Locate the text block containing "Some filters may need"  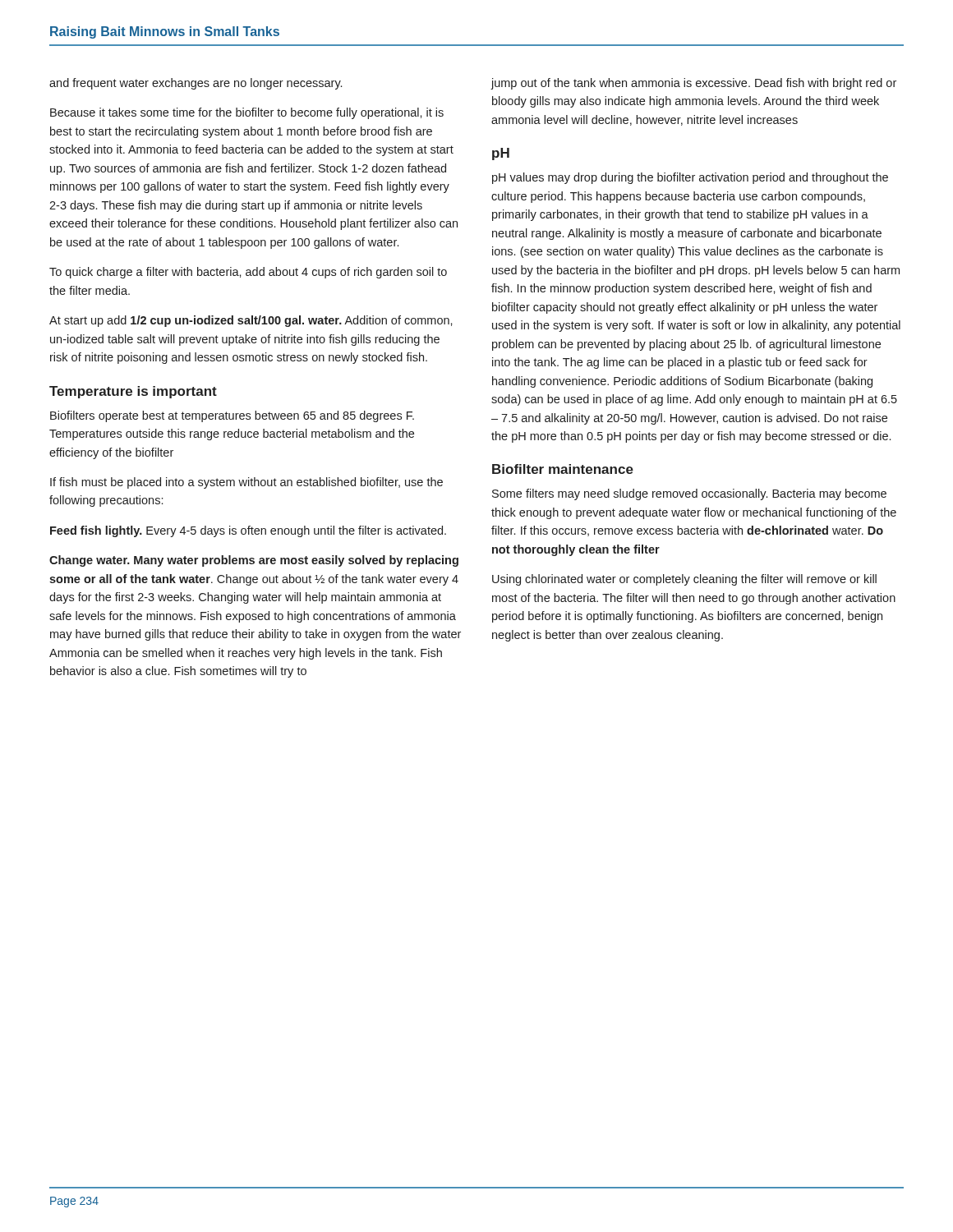click(694, 522)
